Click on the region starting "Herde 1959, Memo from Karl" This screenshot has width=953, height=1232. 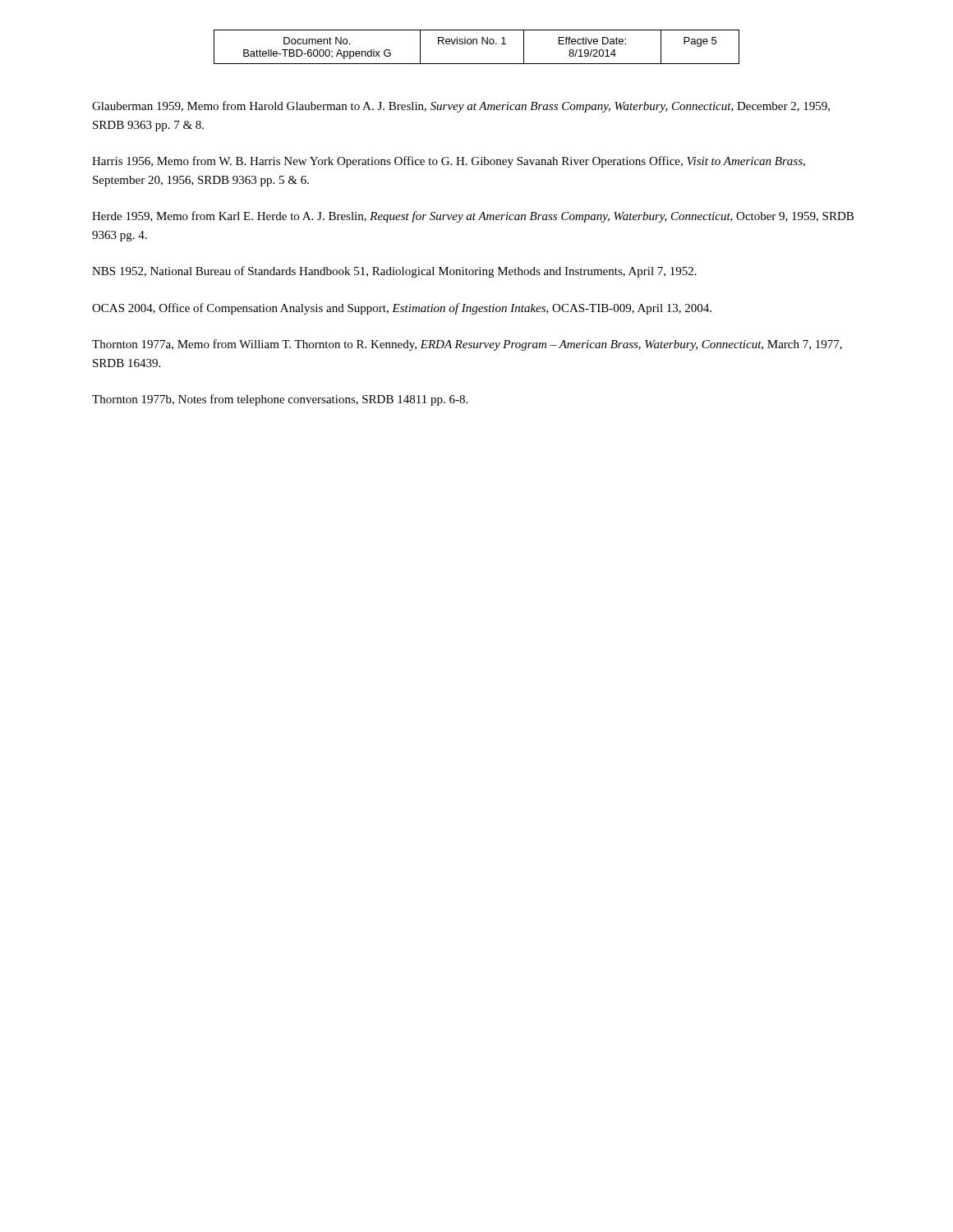click(x=473, y=225)
